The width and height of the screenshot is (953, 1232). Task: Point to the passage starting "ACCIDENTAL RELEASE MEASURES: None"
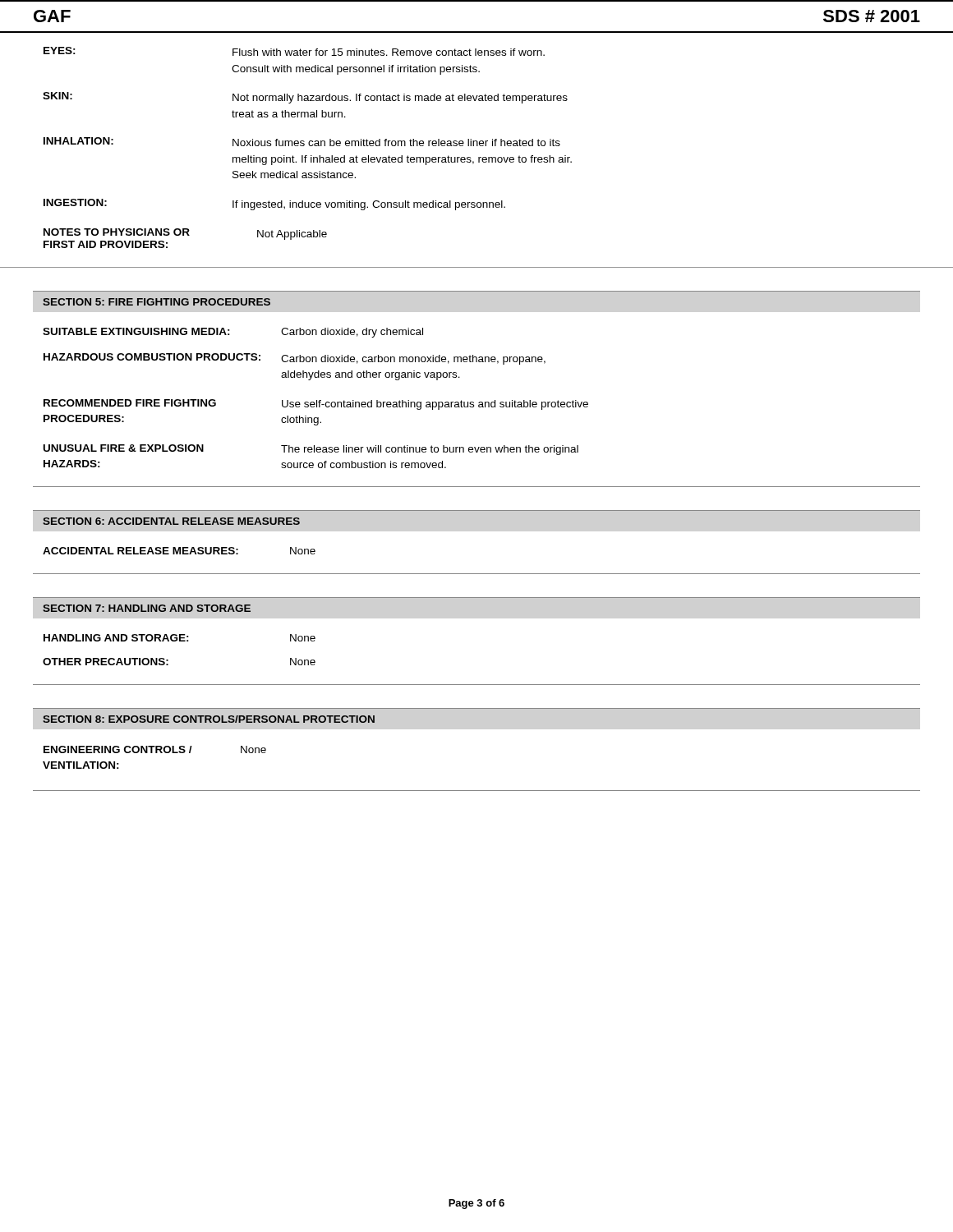179,551
